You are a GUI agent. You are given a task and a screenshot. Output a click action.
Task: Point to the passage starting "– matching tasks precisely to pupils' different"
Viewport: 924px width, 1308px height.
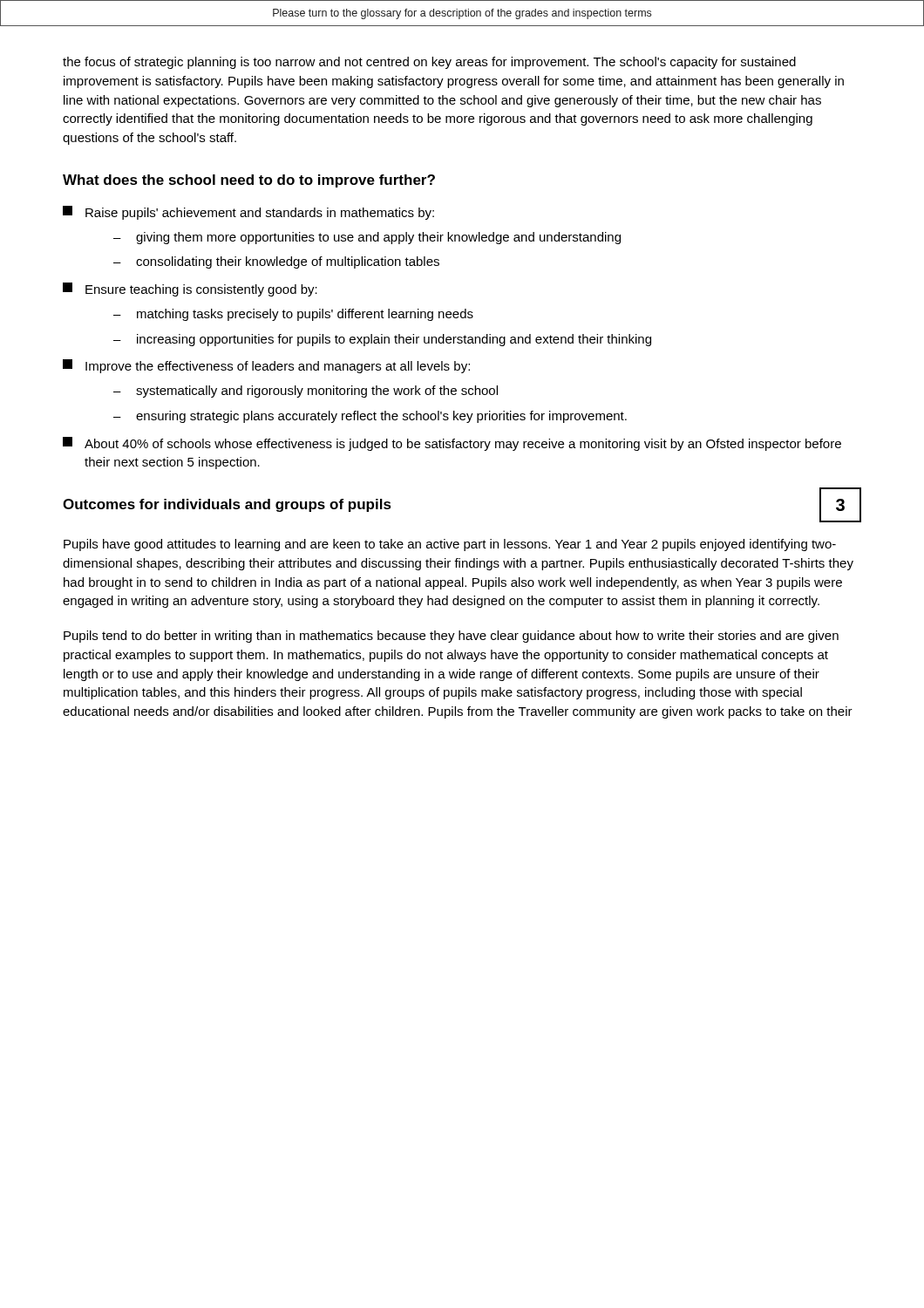(x=293, y=314)
